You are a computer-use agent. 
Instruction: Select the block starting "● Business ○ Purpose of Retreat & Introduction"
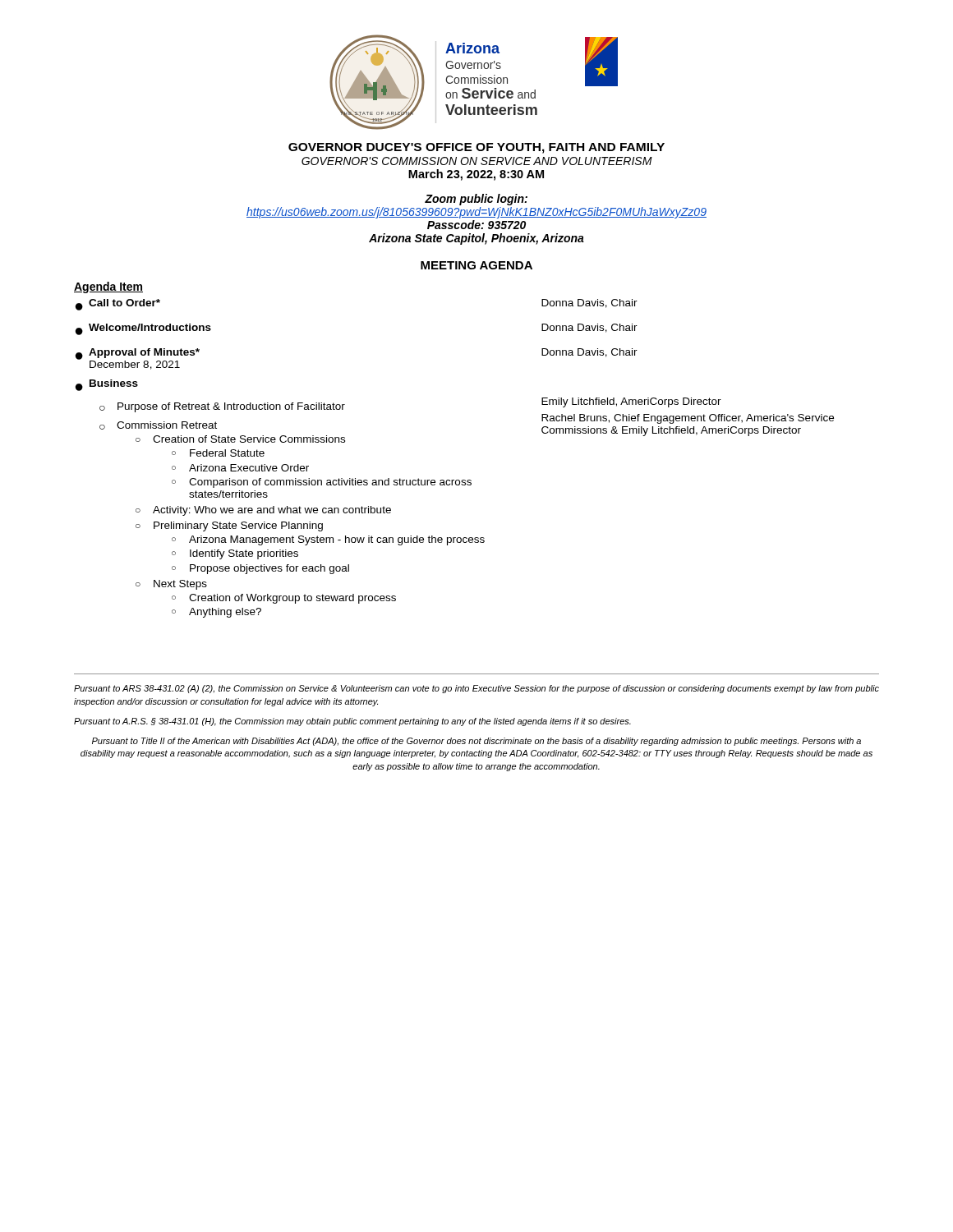tap(107, 385)
